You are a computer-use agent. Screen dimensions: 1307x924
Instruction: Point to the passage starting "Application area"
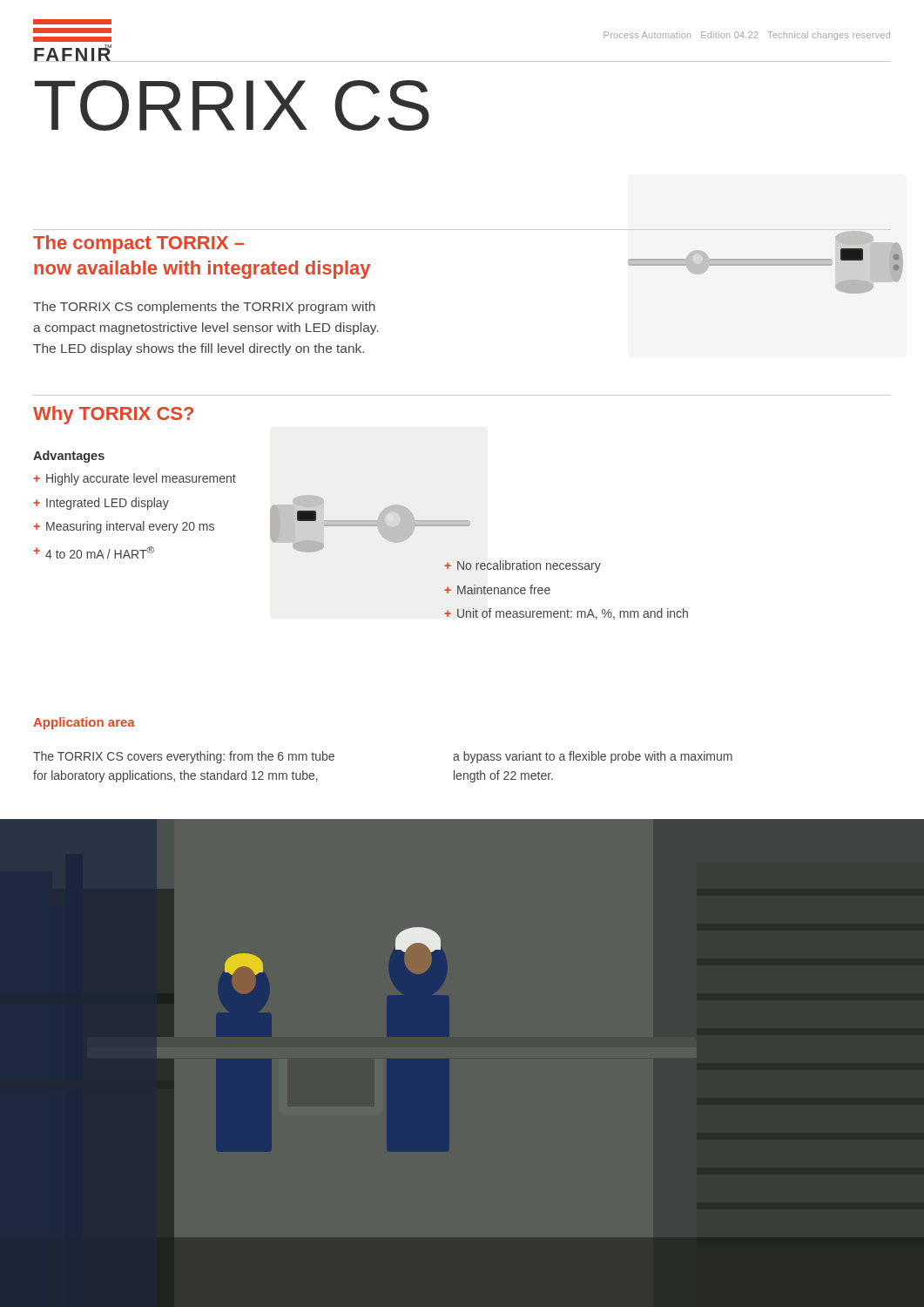[x=84, y=722]
